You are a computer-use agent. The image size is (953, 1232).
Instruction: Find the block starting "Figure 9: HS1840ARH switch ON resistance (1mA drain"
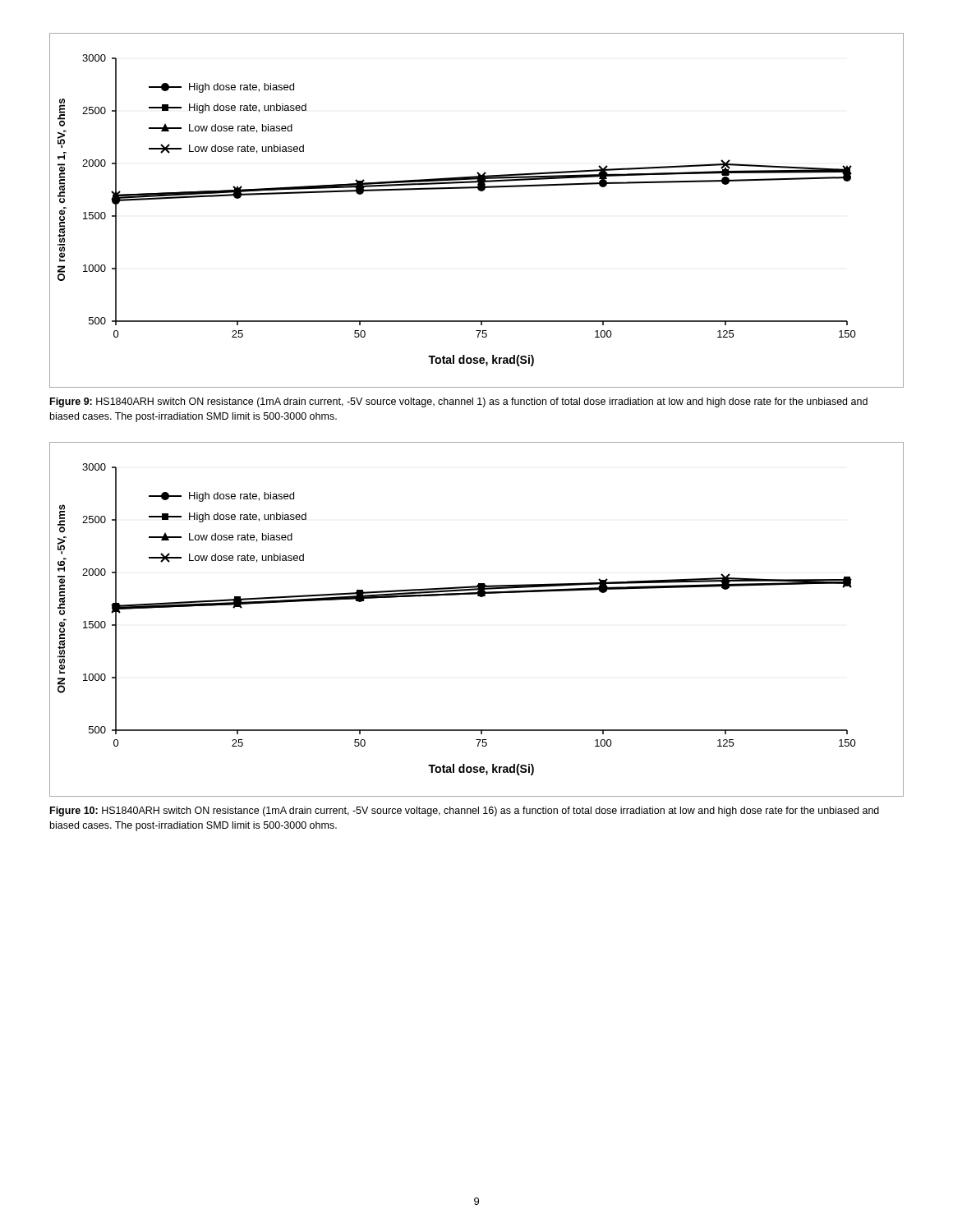pos(459,409)
